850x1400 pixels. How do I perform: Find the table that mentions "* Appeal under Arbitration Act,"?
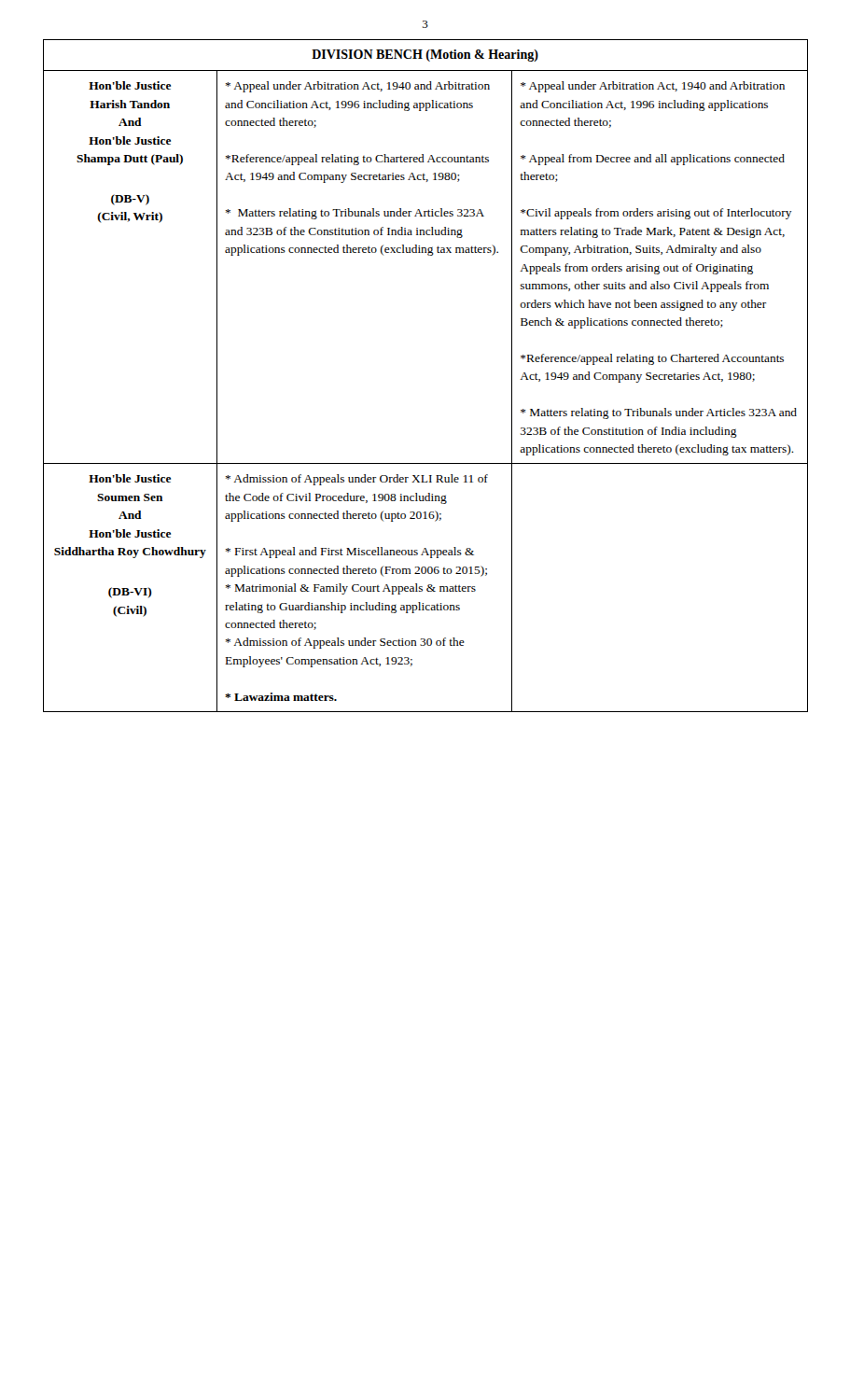425,376
